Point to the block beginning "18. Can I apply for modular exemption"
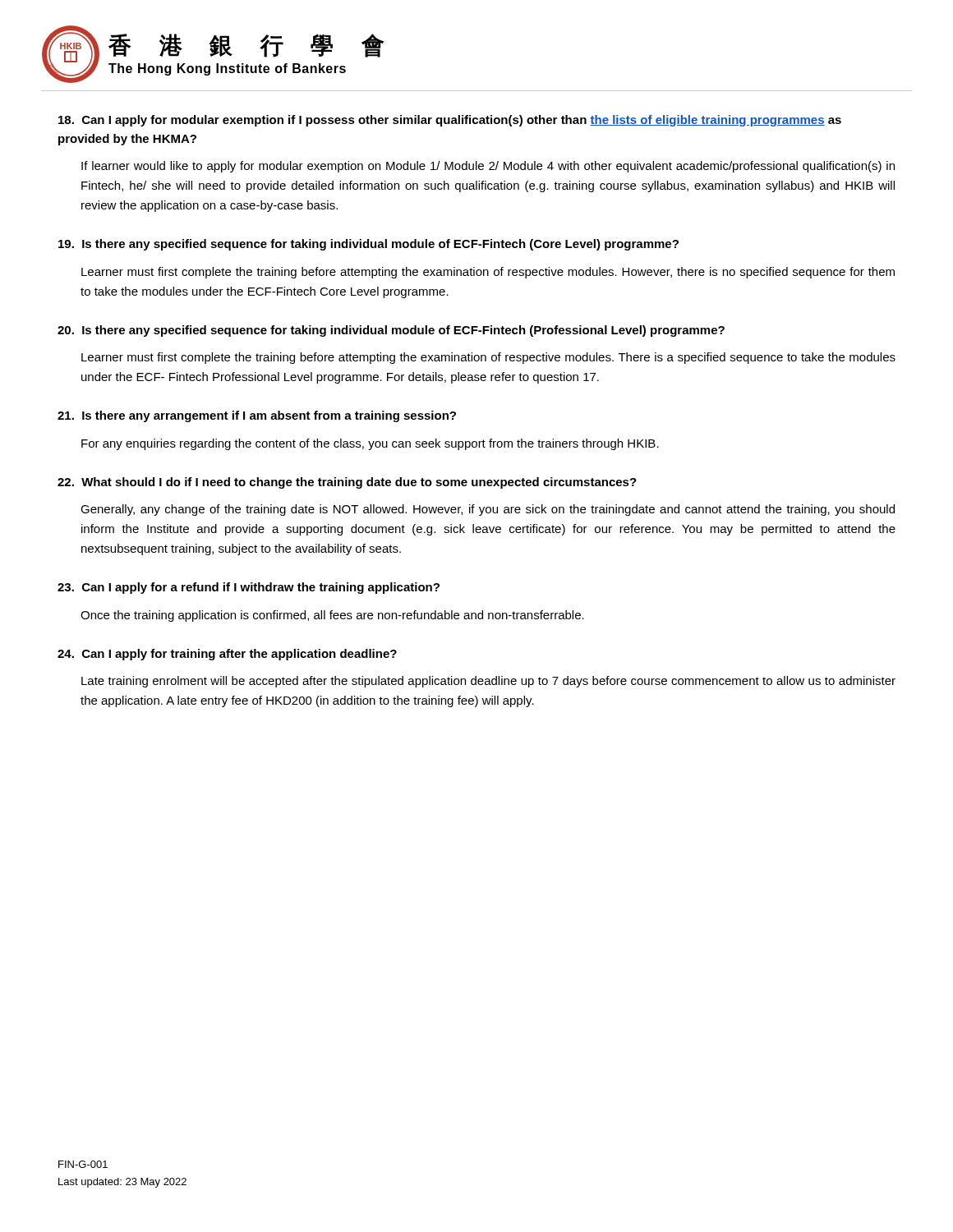The width and height of the screenshot is (953, 1232). [476, 163]
